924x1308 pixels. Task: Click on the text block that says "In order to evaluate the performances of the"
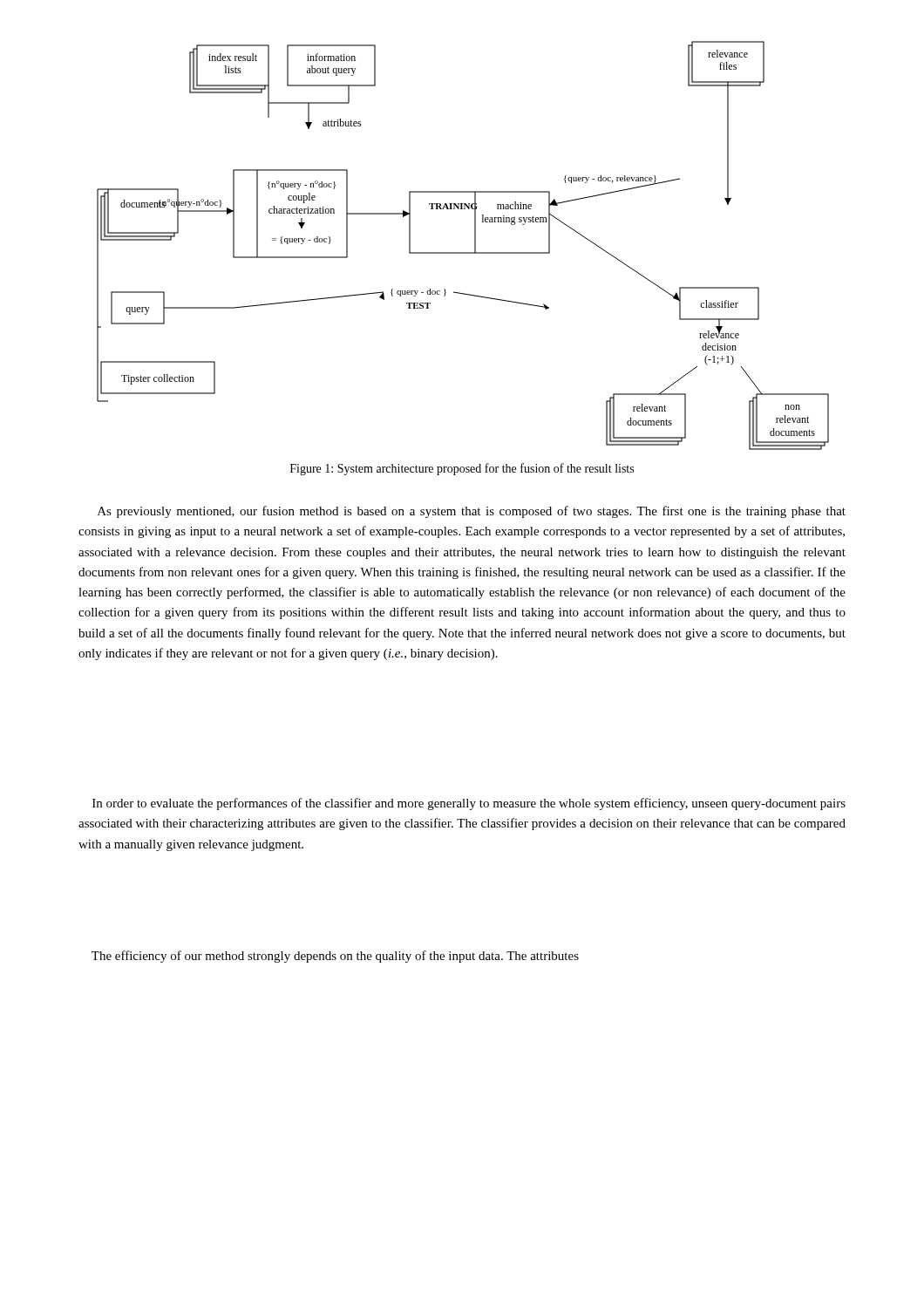(x=462, y=823)
